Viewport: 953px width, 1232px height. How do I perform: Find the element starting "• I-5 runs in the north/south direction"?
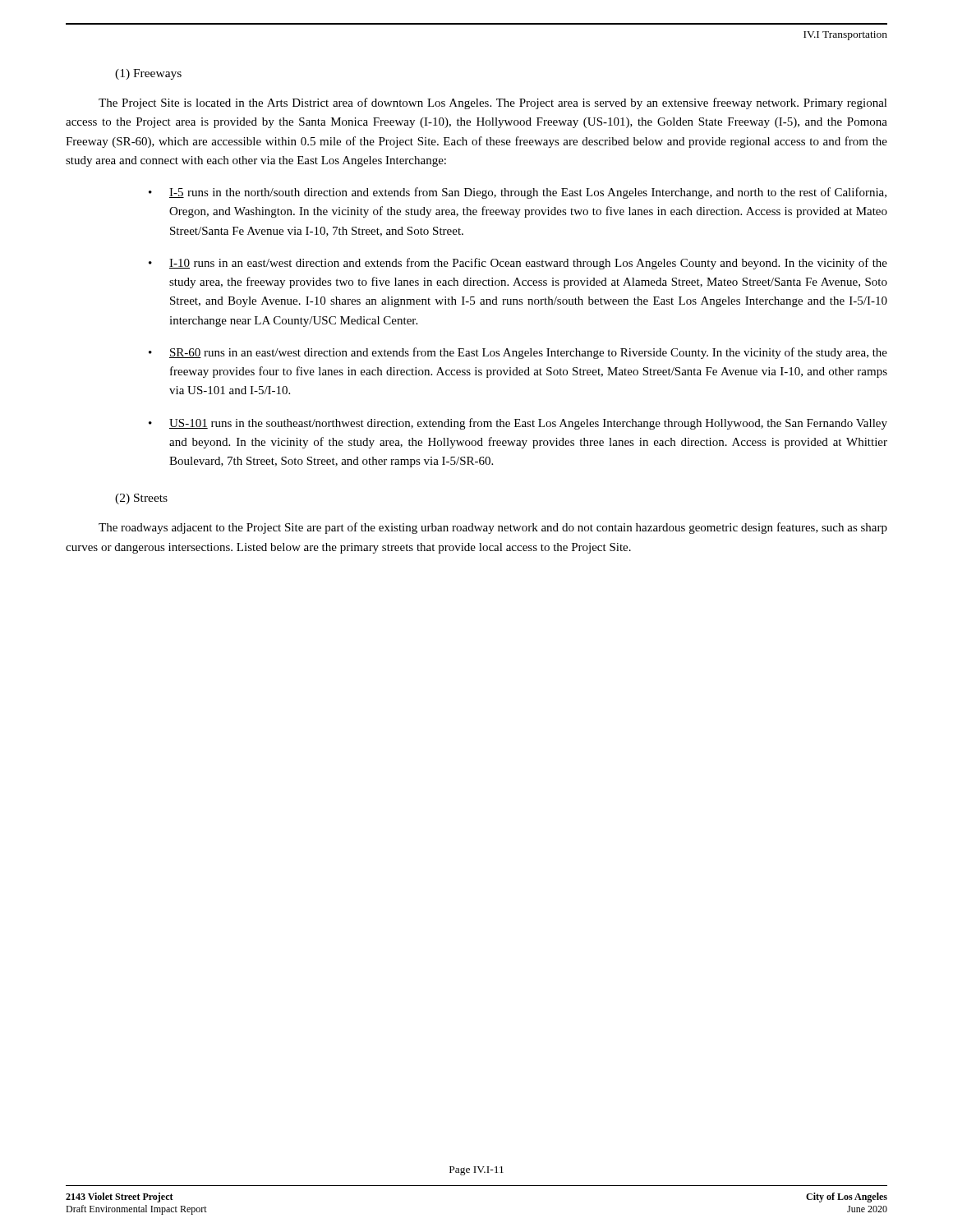point(518,212)
